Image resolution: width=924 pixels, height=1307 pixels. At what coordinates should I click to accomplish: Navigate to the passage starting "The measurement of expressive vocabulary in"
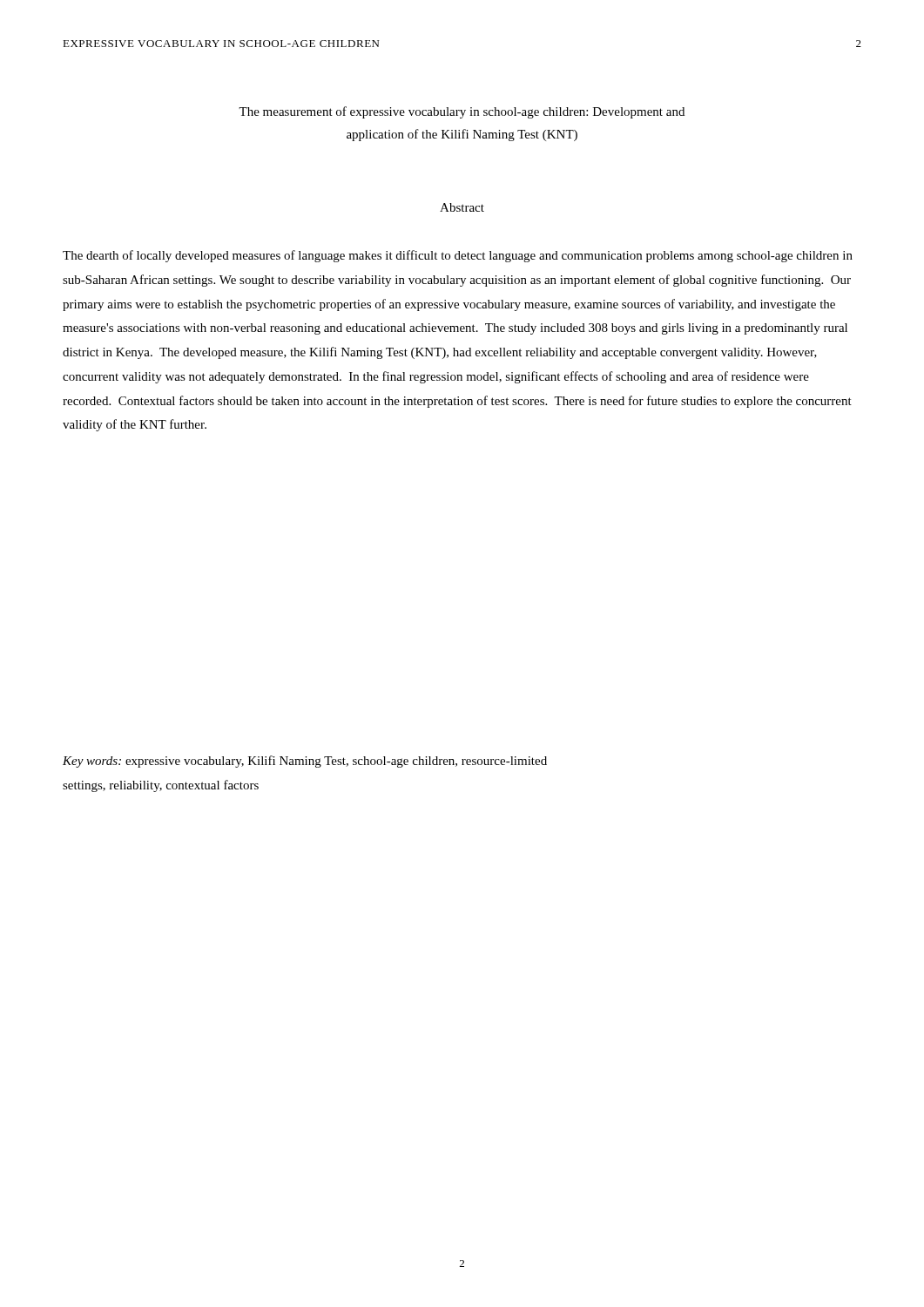(x=462, y=123)
